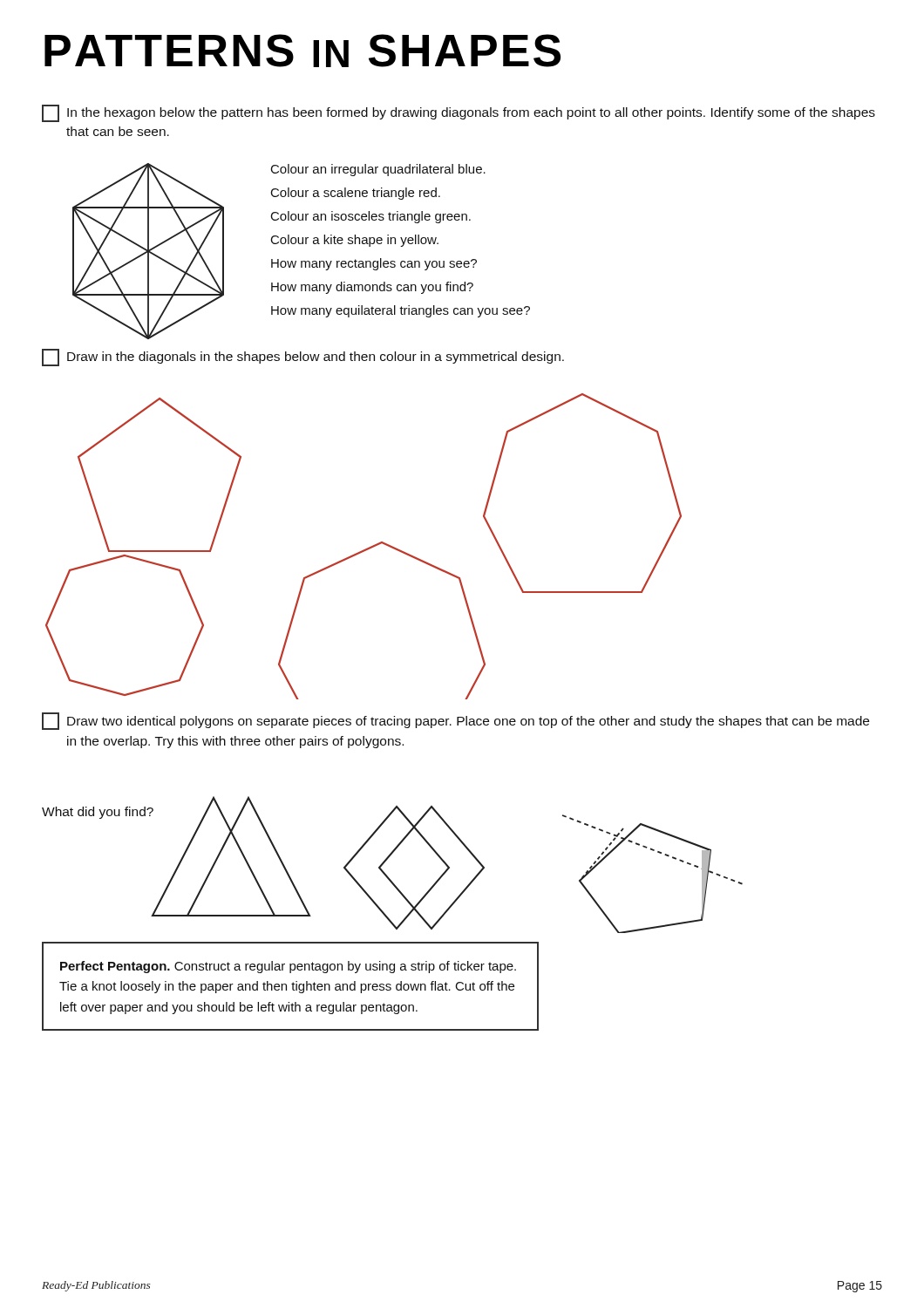The image size is (924, 1308).
Task: Point to the block starting "Colour an irregular quadrilateral blue. Colour a scalene"
Action: pos(400,239)
